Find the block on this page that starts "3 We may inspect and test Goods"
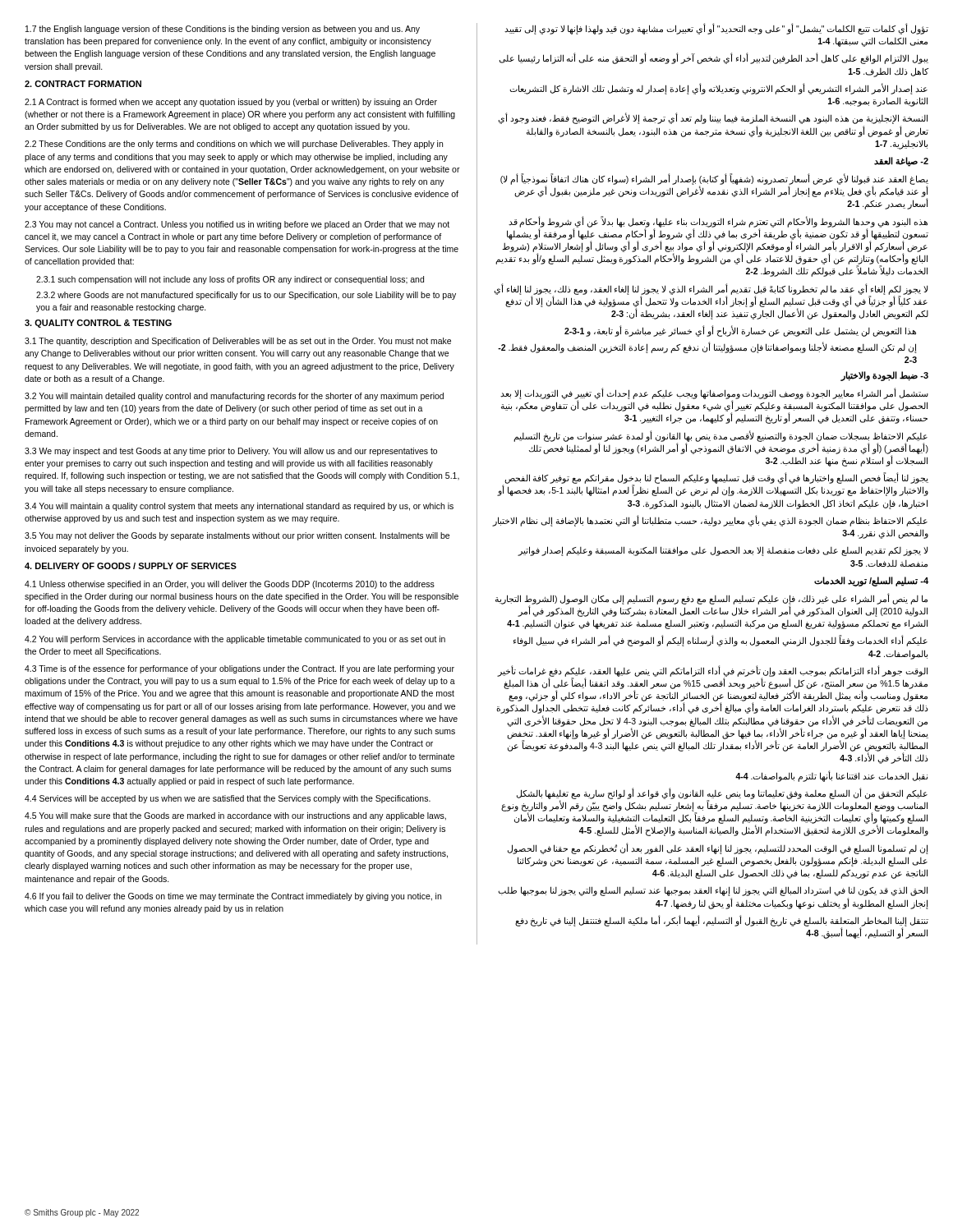 242,470
